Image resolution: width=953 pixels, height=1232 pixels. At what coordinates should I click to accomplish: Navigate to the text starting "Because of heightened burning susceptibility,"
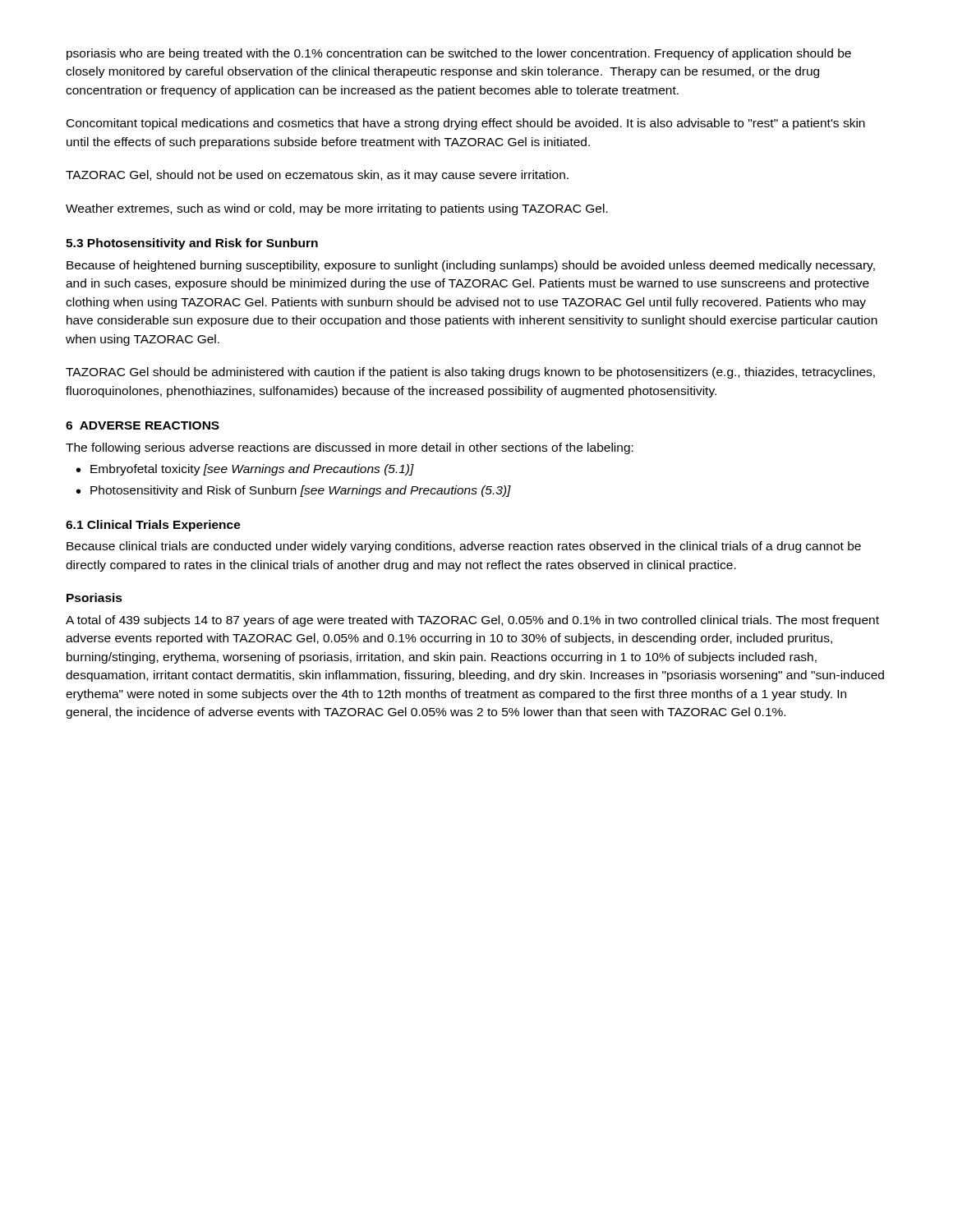point(472,302)
